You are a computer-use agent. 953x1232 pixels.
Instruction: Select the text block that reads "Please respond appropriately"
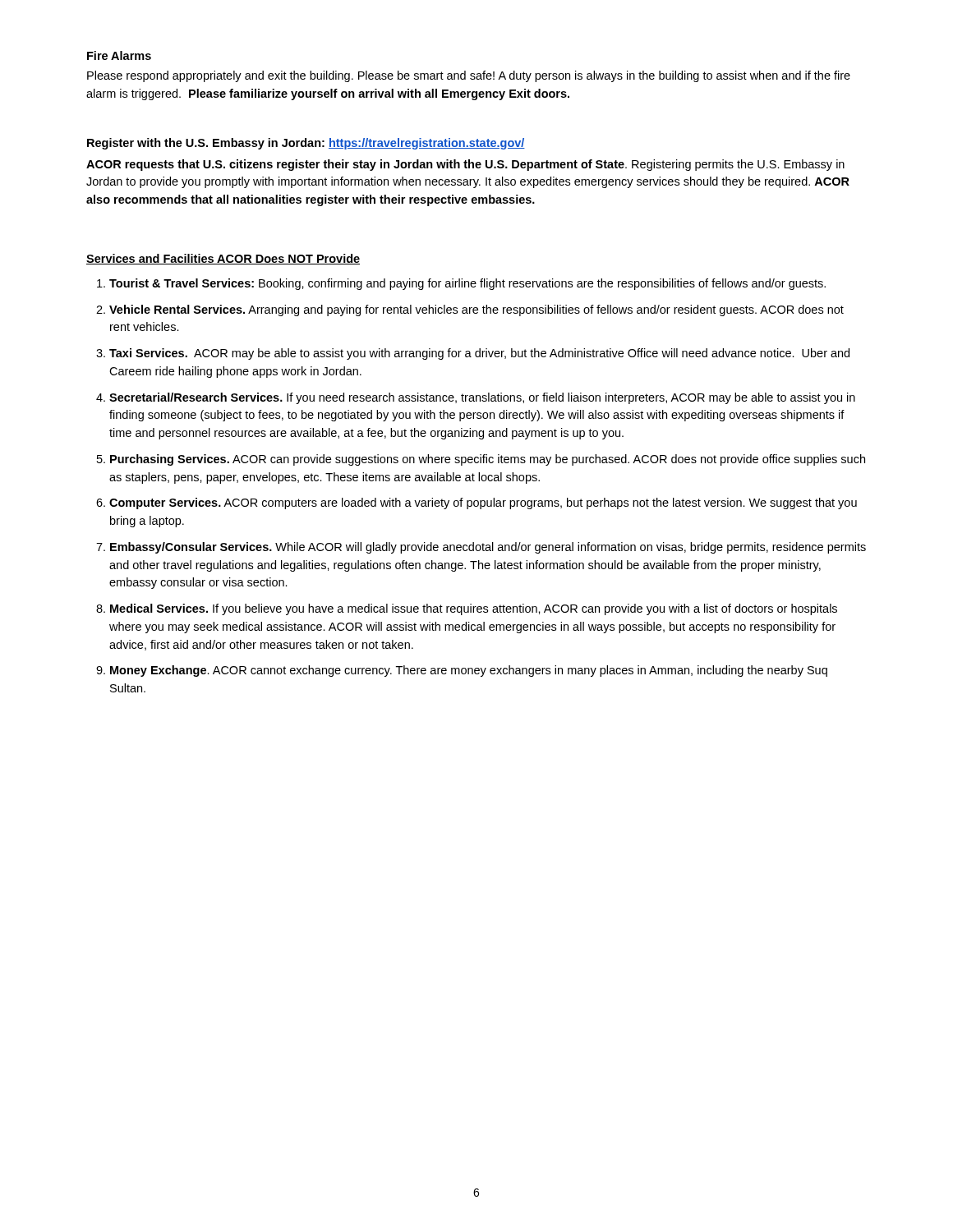[x=468, y=85]
